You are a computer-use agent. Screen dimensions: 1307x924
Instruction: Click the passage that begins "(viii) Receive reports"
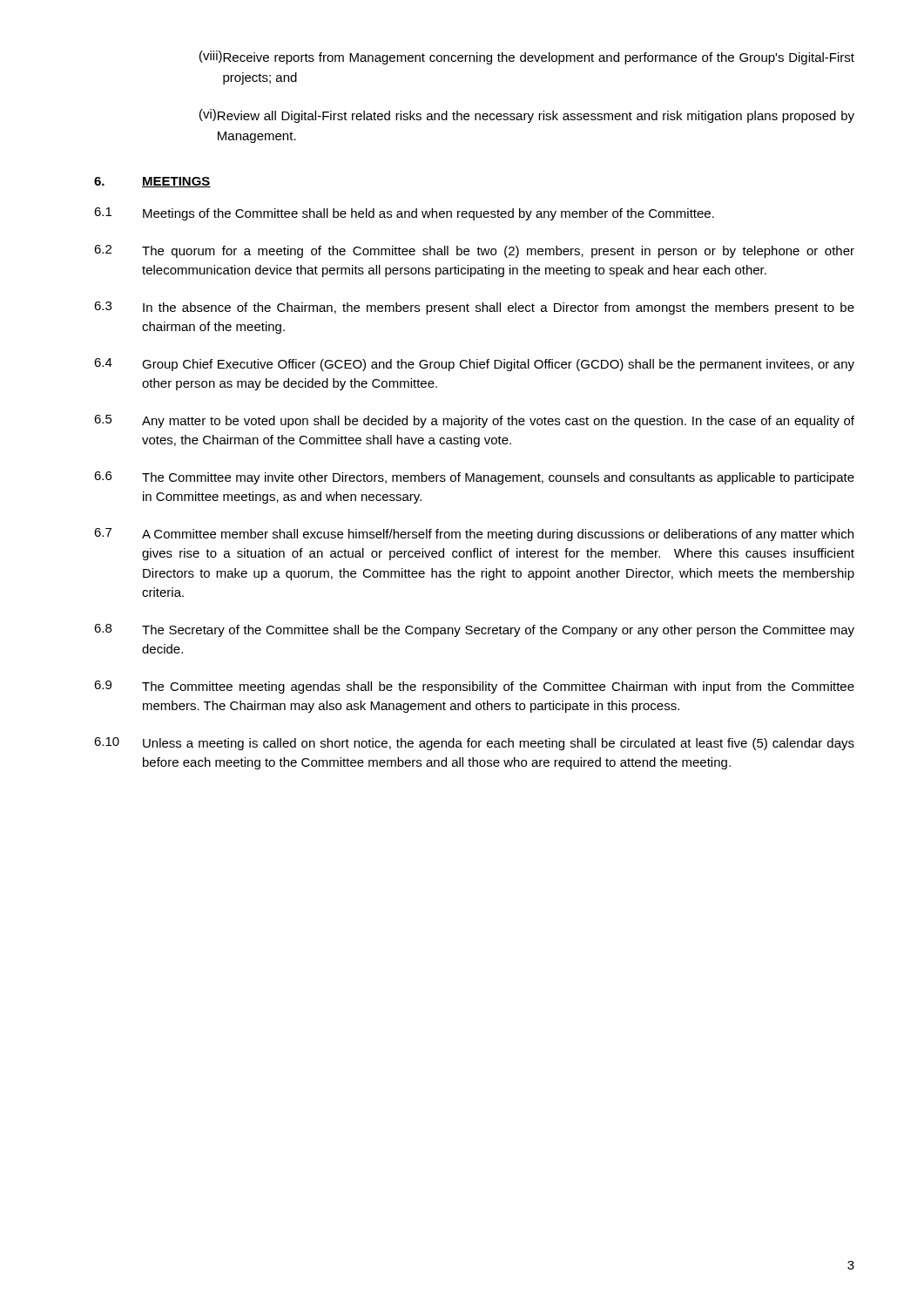474,68
